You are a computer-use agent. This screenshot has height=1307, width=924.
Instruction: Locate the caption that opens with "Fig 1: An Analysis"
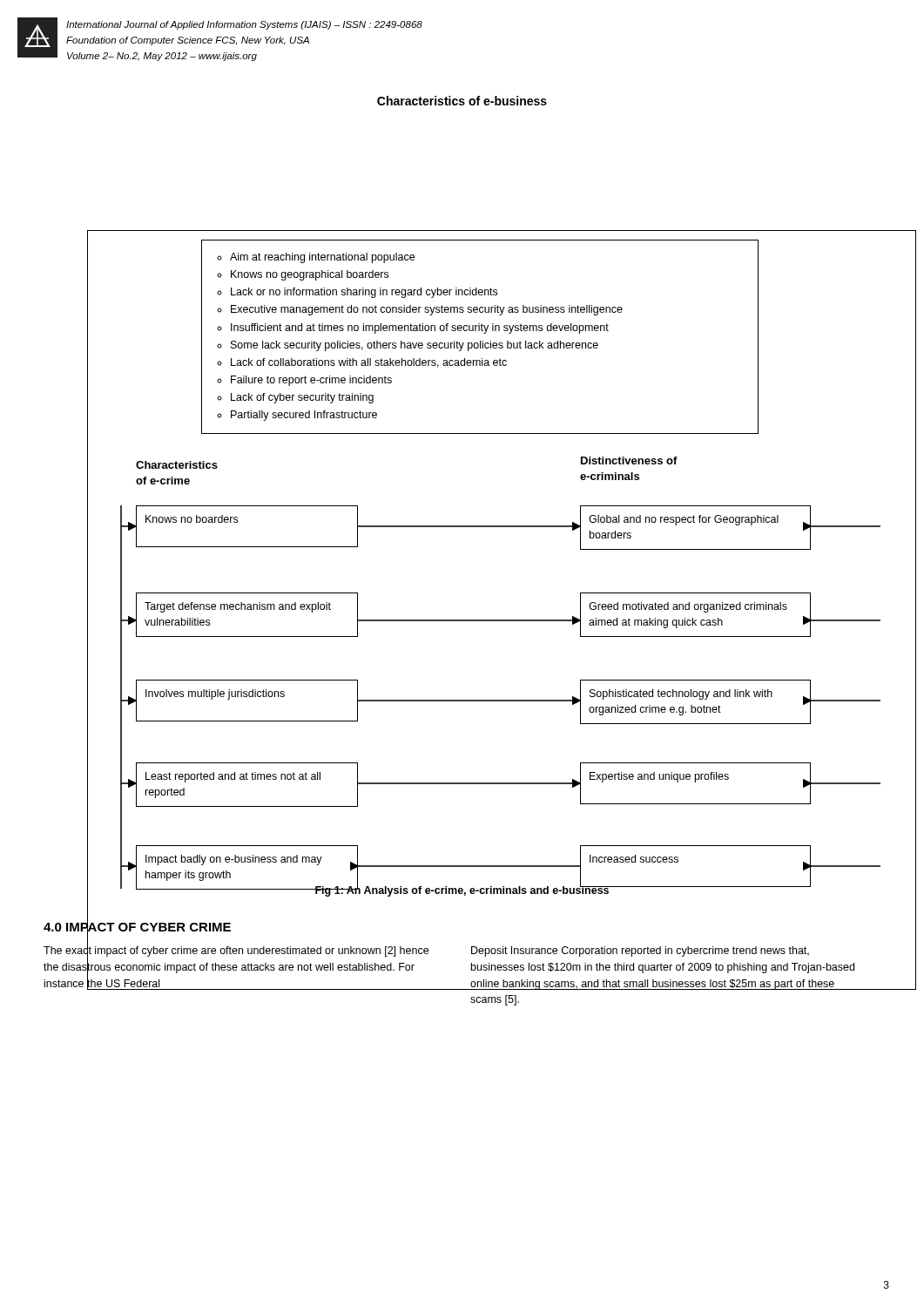tap(462, 891)
